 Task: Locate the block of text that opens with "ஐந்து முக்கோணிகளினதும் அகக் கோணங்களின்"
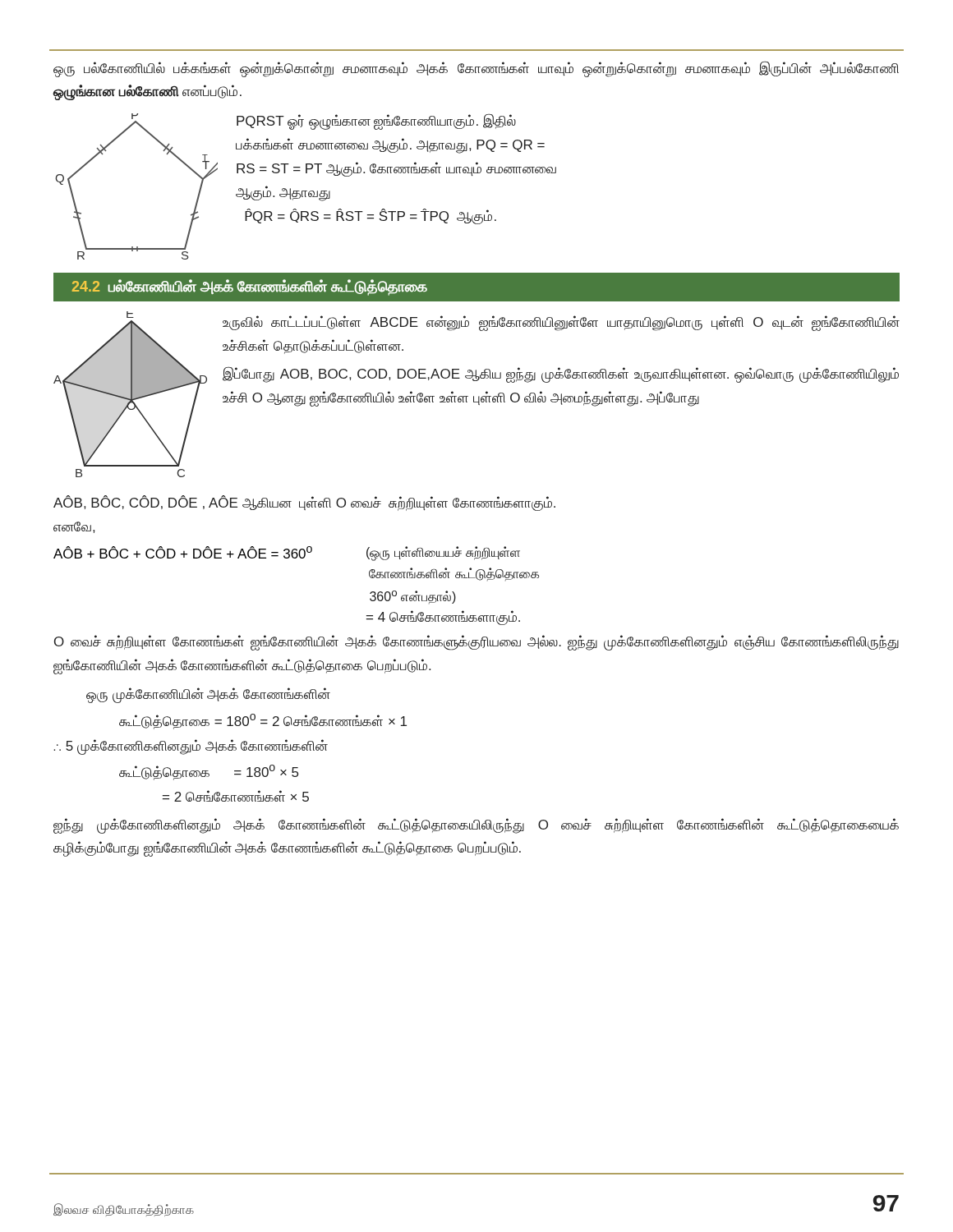point(476,837)
